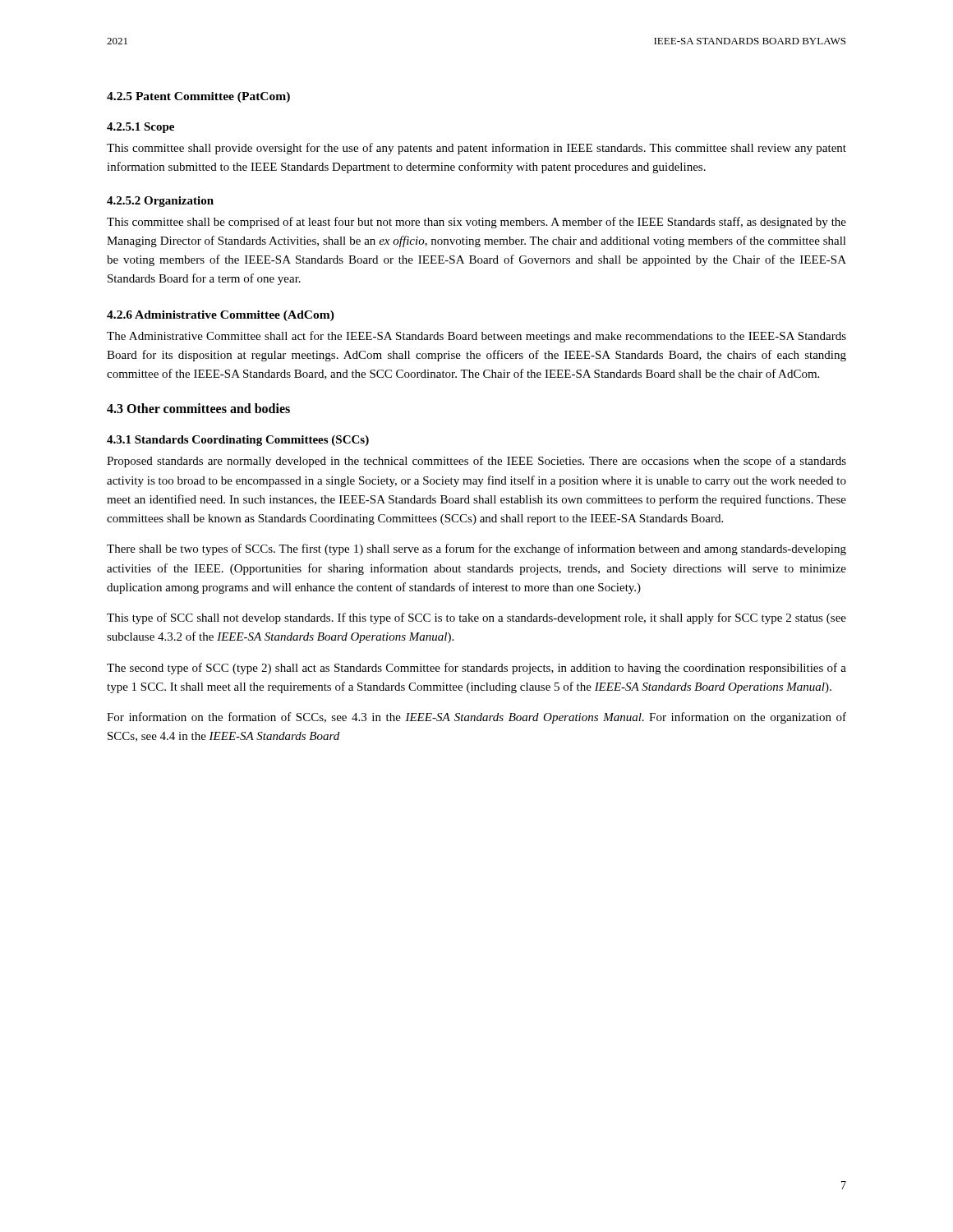Image resolution: width=953 pixels, height=1232 pixels.
Task: Find the passage starting "4.2.5 Patent Committee (PatCom)"
Action: (198, 97)
